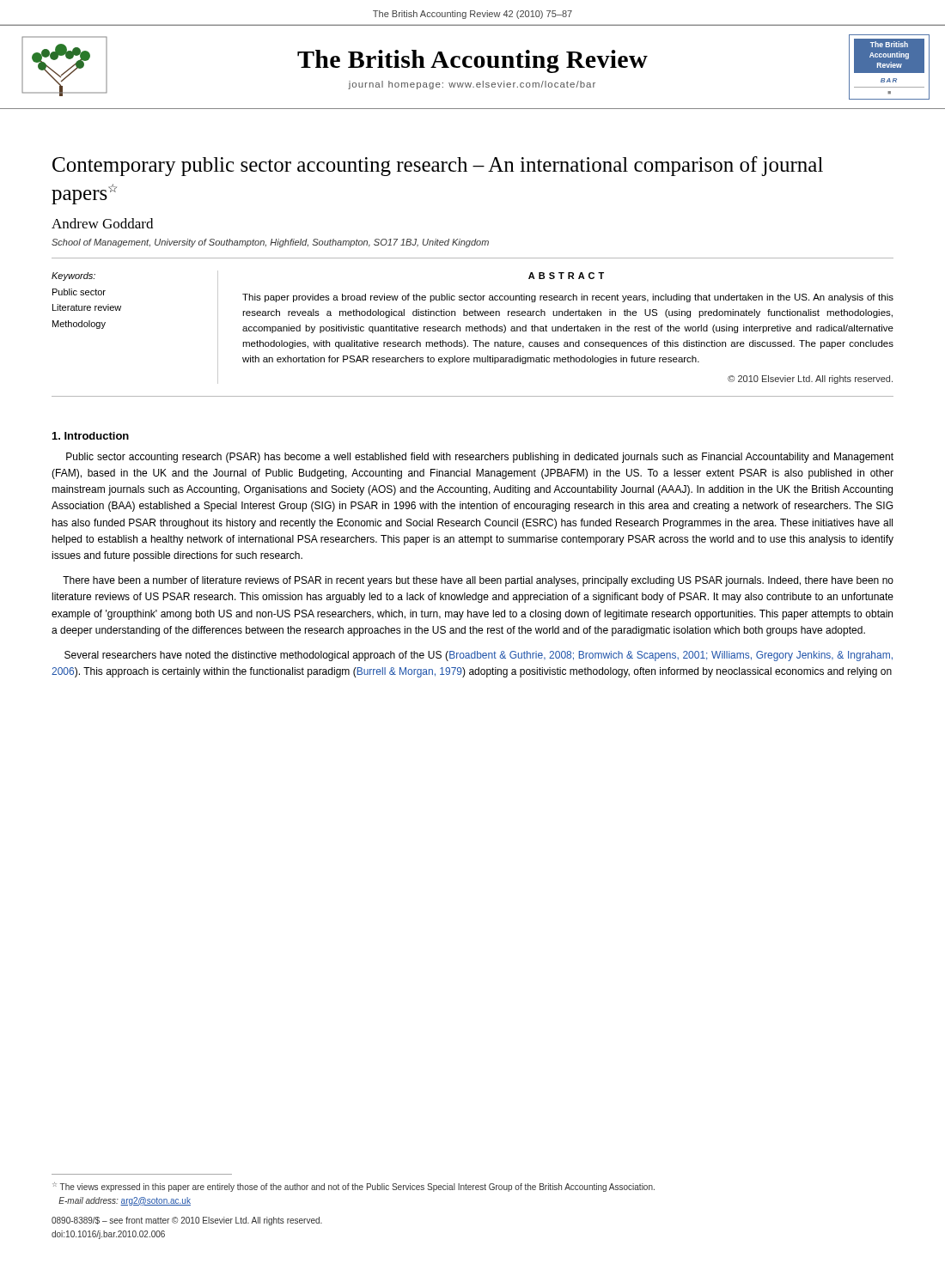The height and width of the screenshot is (1288, 945).
Task: Find the text containing "Andrew Goddard"
Action: tap(102, 223)
